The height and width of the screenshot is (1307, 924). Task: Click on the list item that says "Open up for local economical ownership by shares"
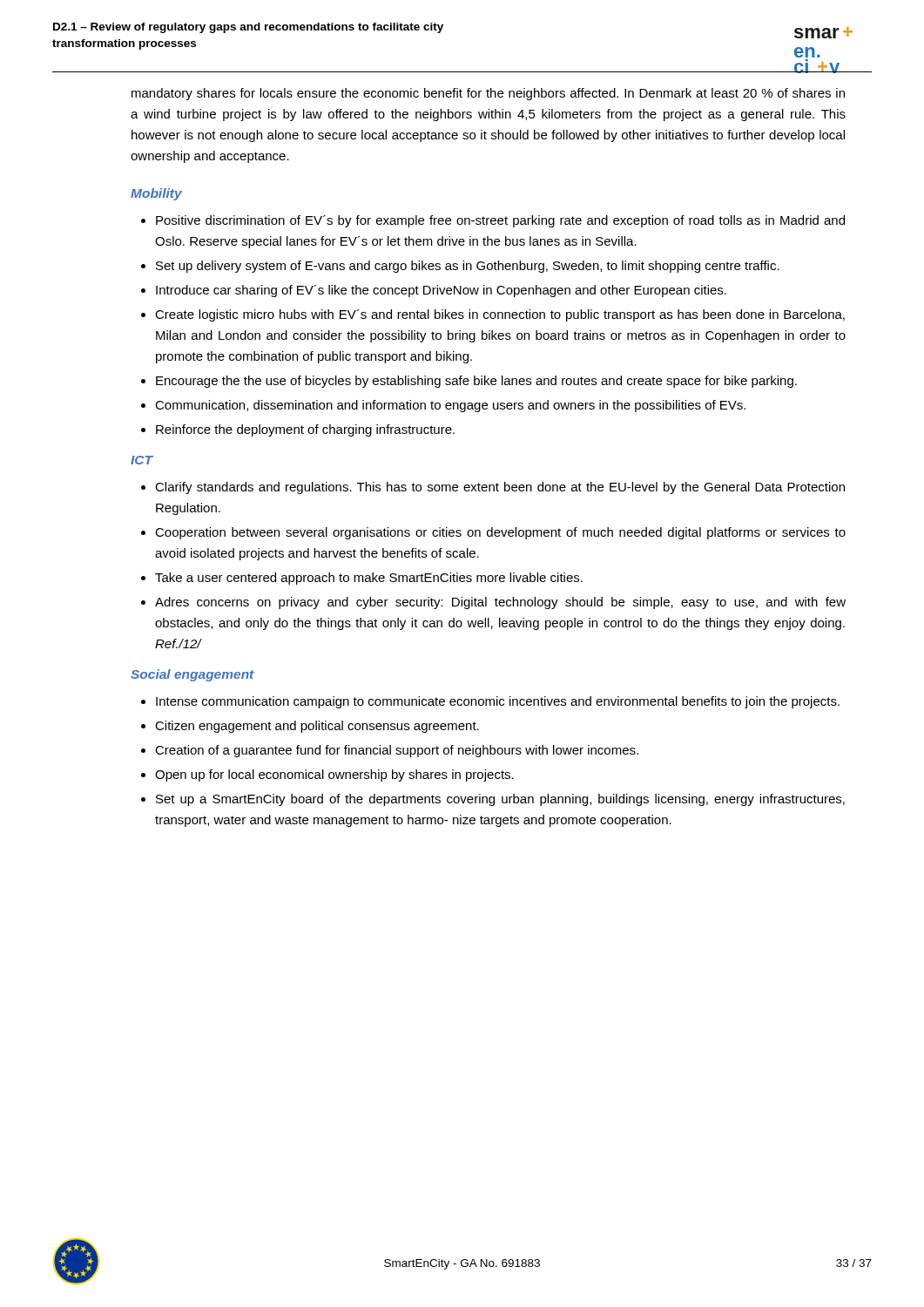335,774
